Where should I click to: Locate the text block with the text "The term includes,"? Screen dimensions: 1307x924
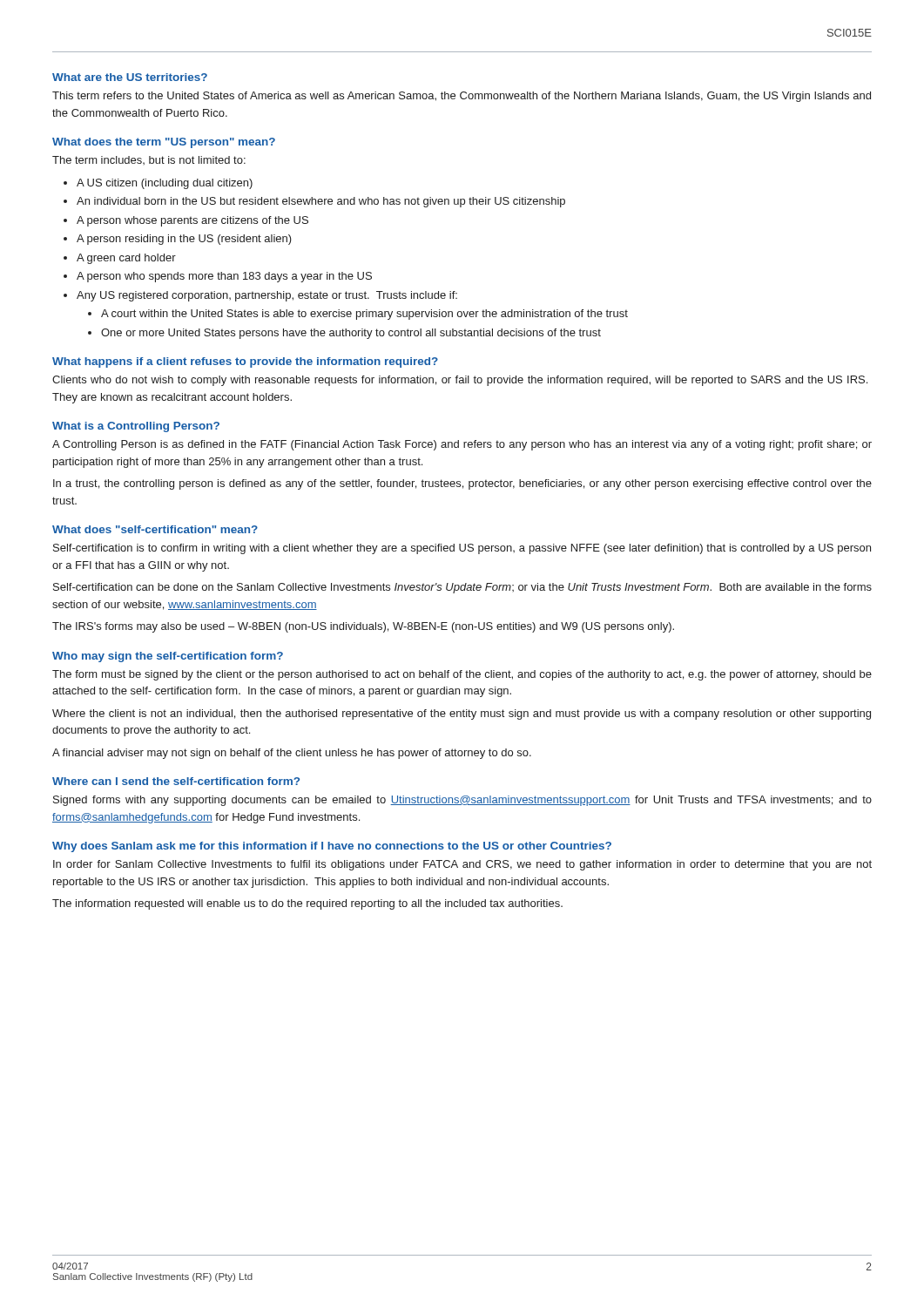coord(149,160)
